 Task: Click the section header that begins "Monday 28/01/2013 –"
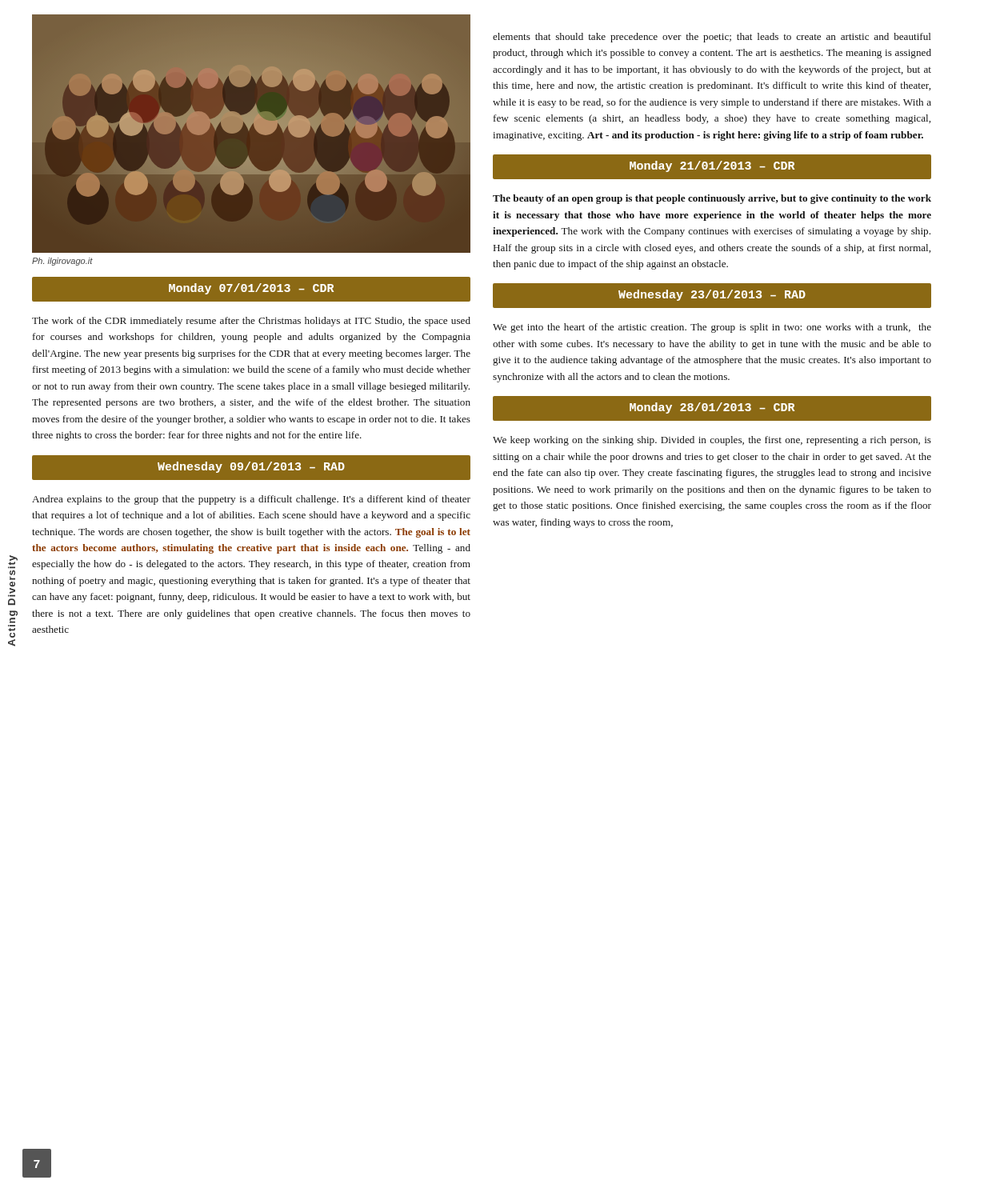[x=712, y=409]
